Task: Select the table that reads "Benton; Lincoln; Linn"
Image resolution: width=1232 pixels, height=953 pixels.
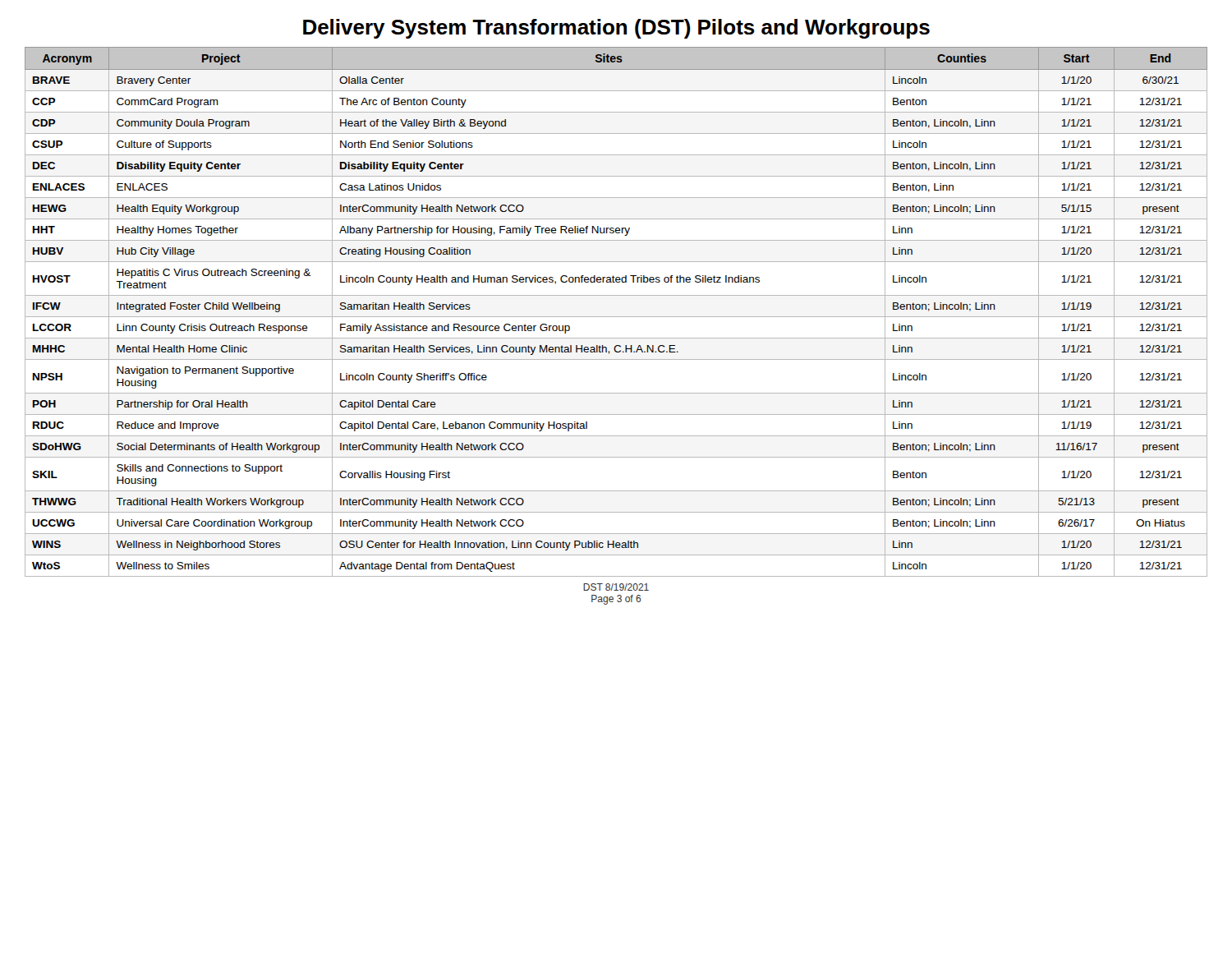Action: coord(616,312)
